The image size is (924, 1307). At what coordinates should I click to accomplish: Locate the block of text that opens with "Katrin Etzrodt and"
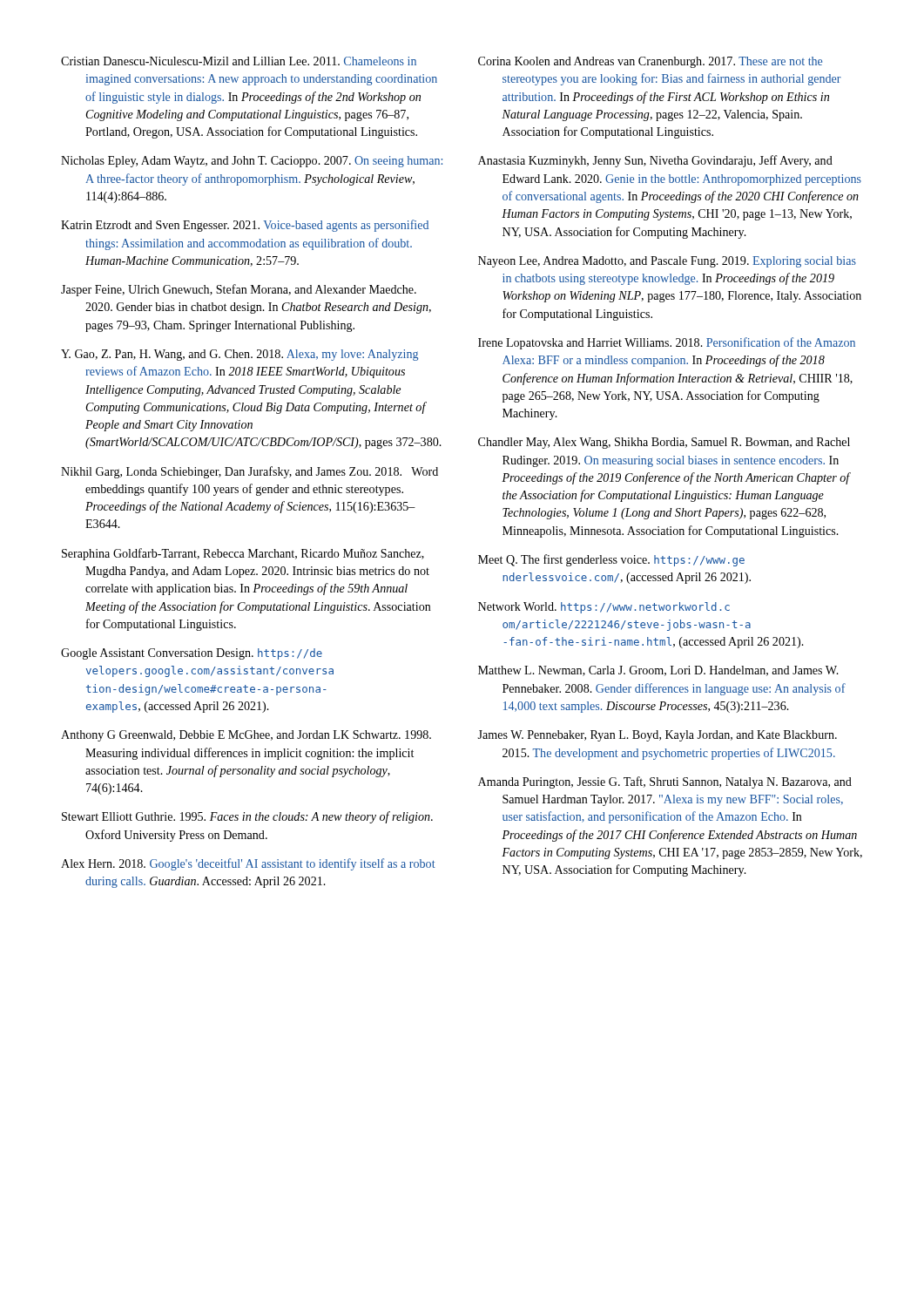245,243
